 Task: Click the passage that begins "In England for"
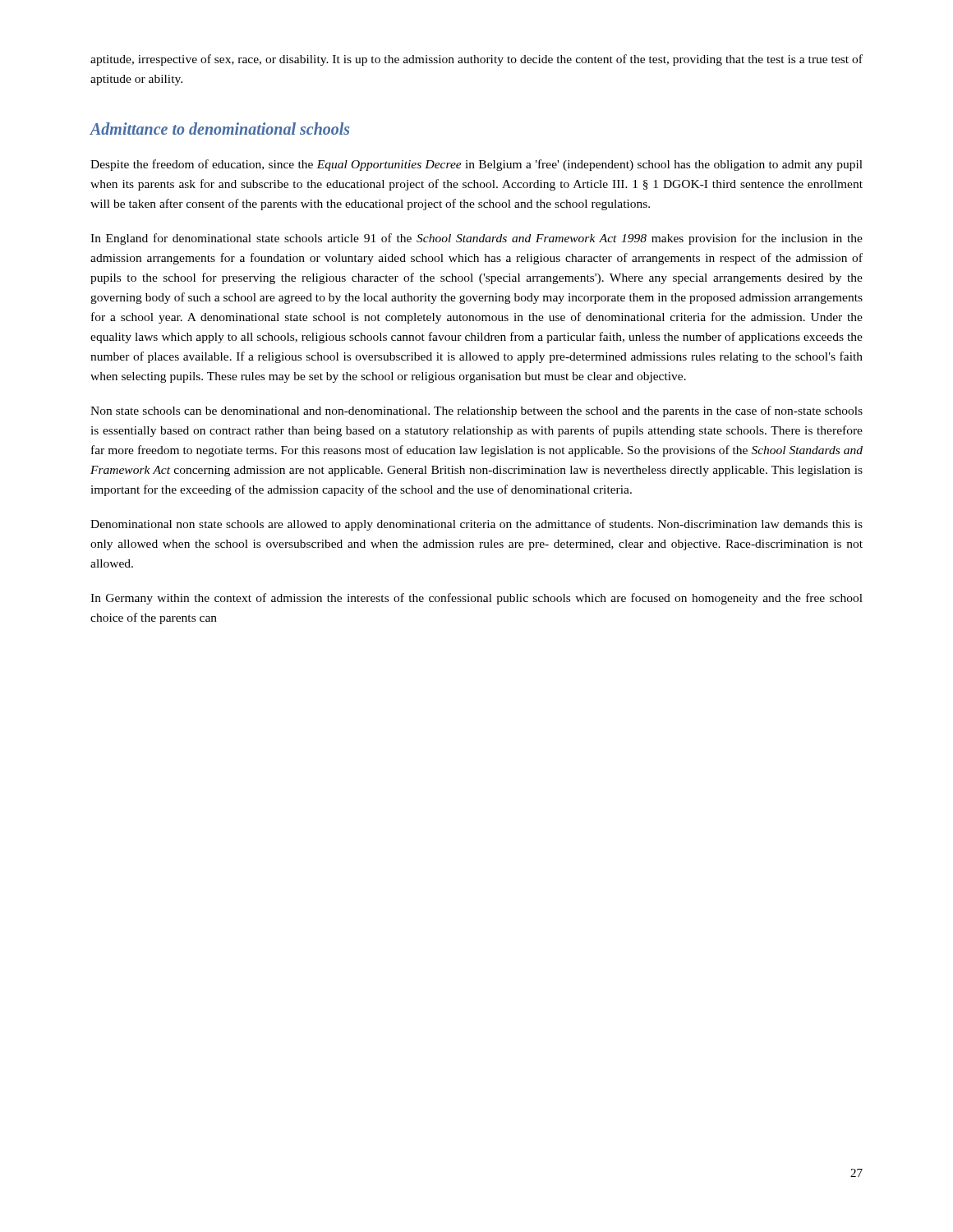pos(476,307)
